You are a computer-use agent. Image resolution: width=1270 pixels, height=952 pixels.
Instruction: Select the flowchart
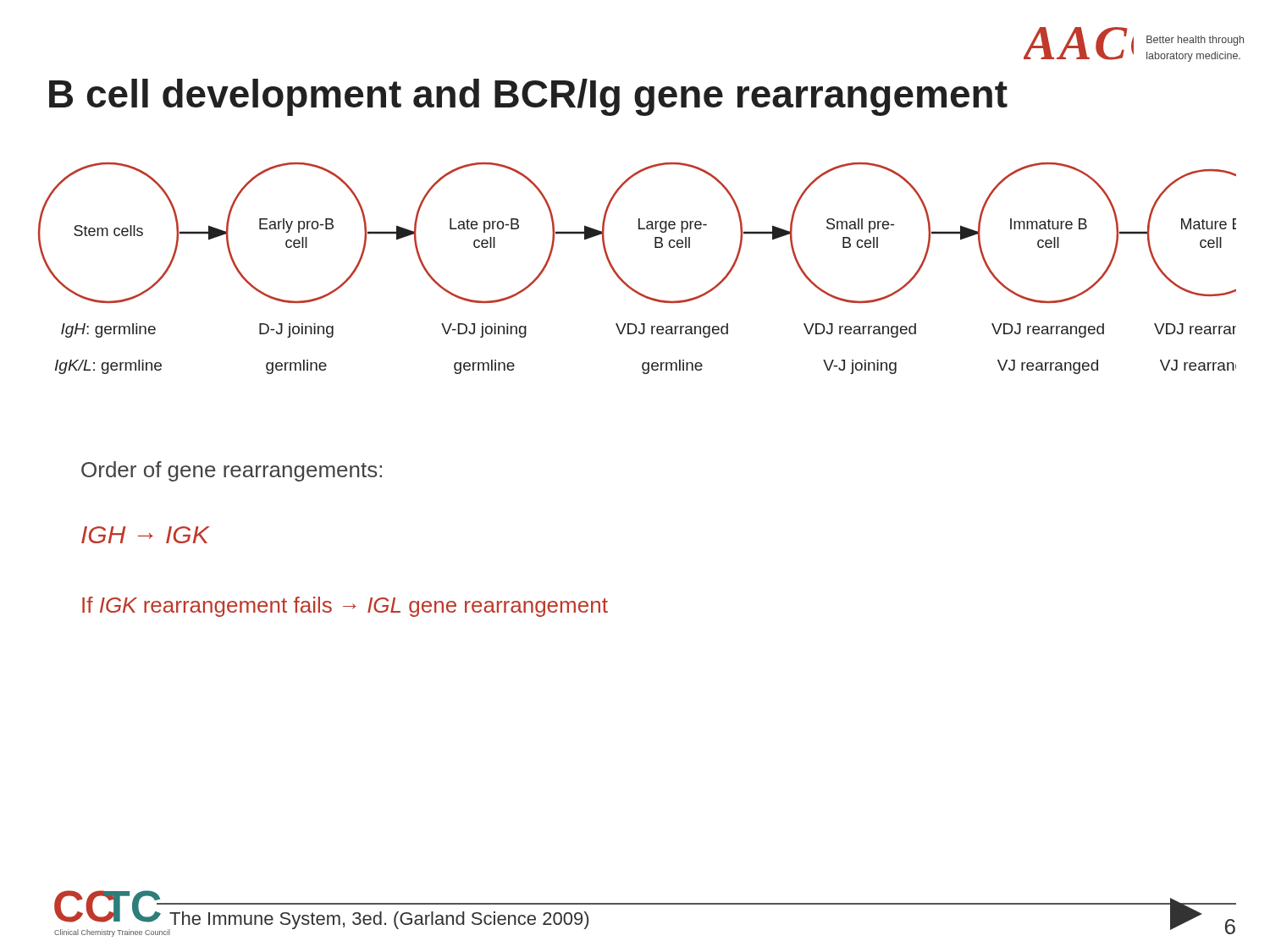[635, 284]
